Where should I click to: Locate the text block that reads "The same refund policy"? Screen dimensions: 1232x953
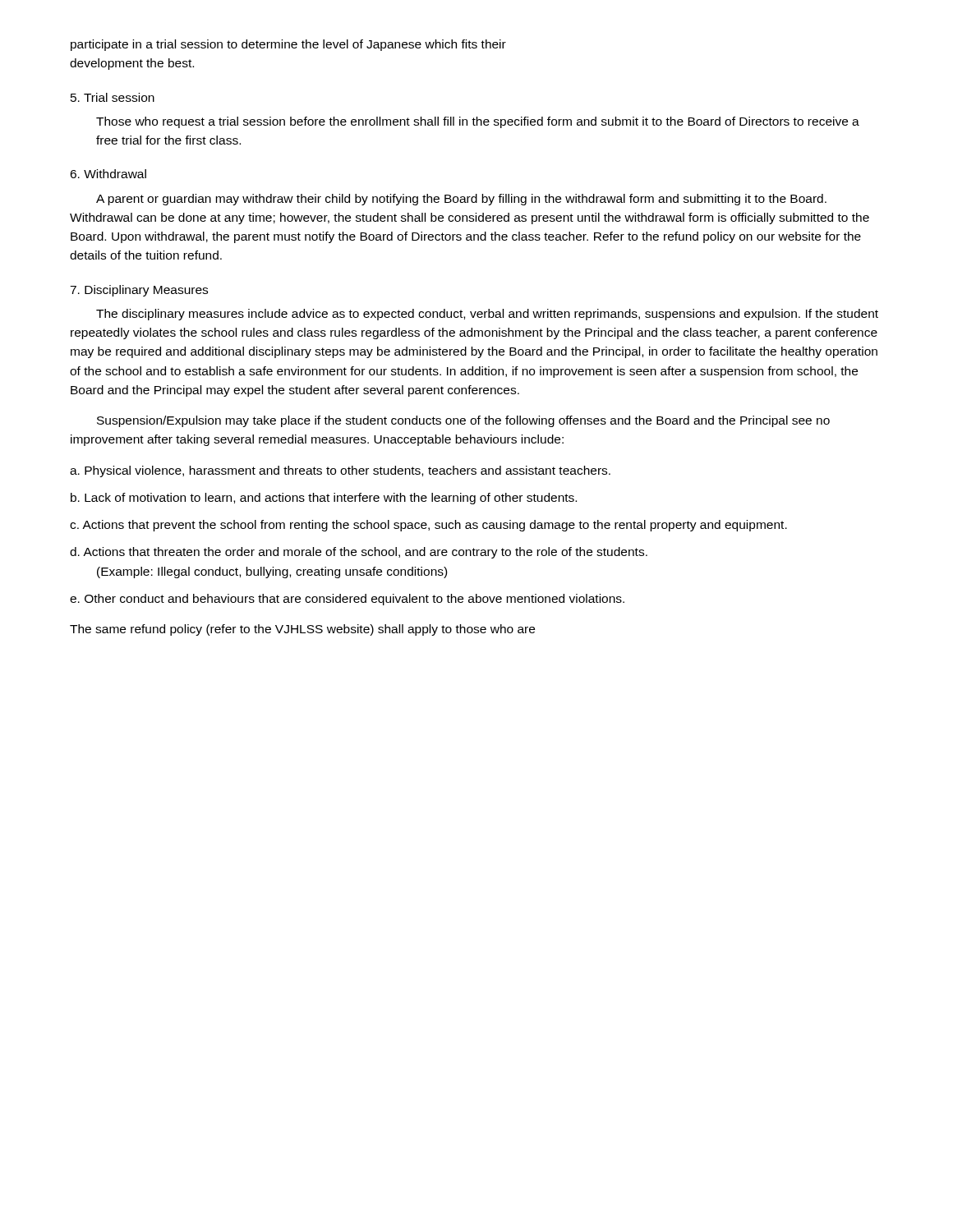(x=476, y=629)
